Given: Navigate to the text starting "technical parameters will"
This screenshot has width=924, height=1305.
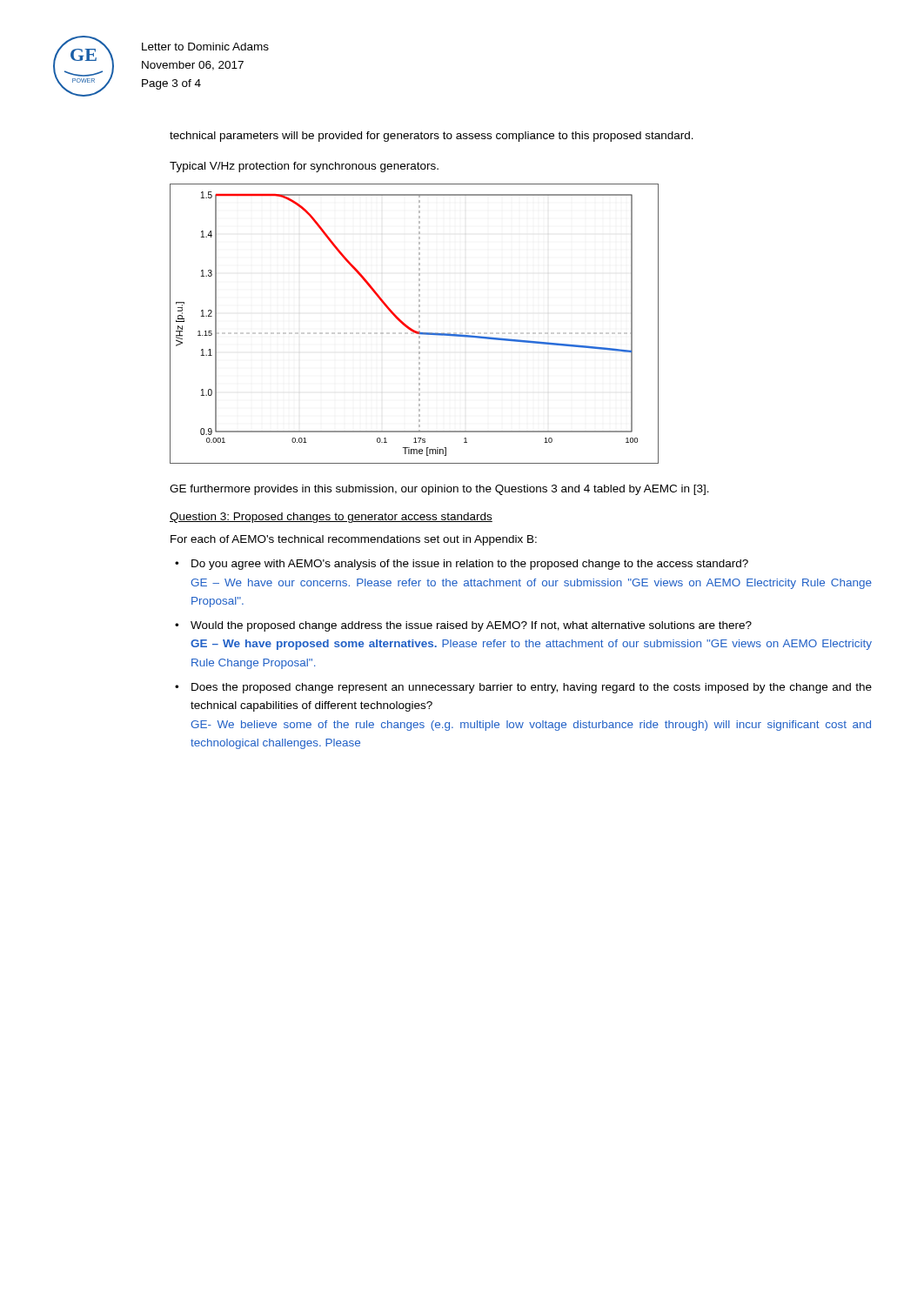Looking at the screenshot, I should 432,135.
